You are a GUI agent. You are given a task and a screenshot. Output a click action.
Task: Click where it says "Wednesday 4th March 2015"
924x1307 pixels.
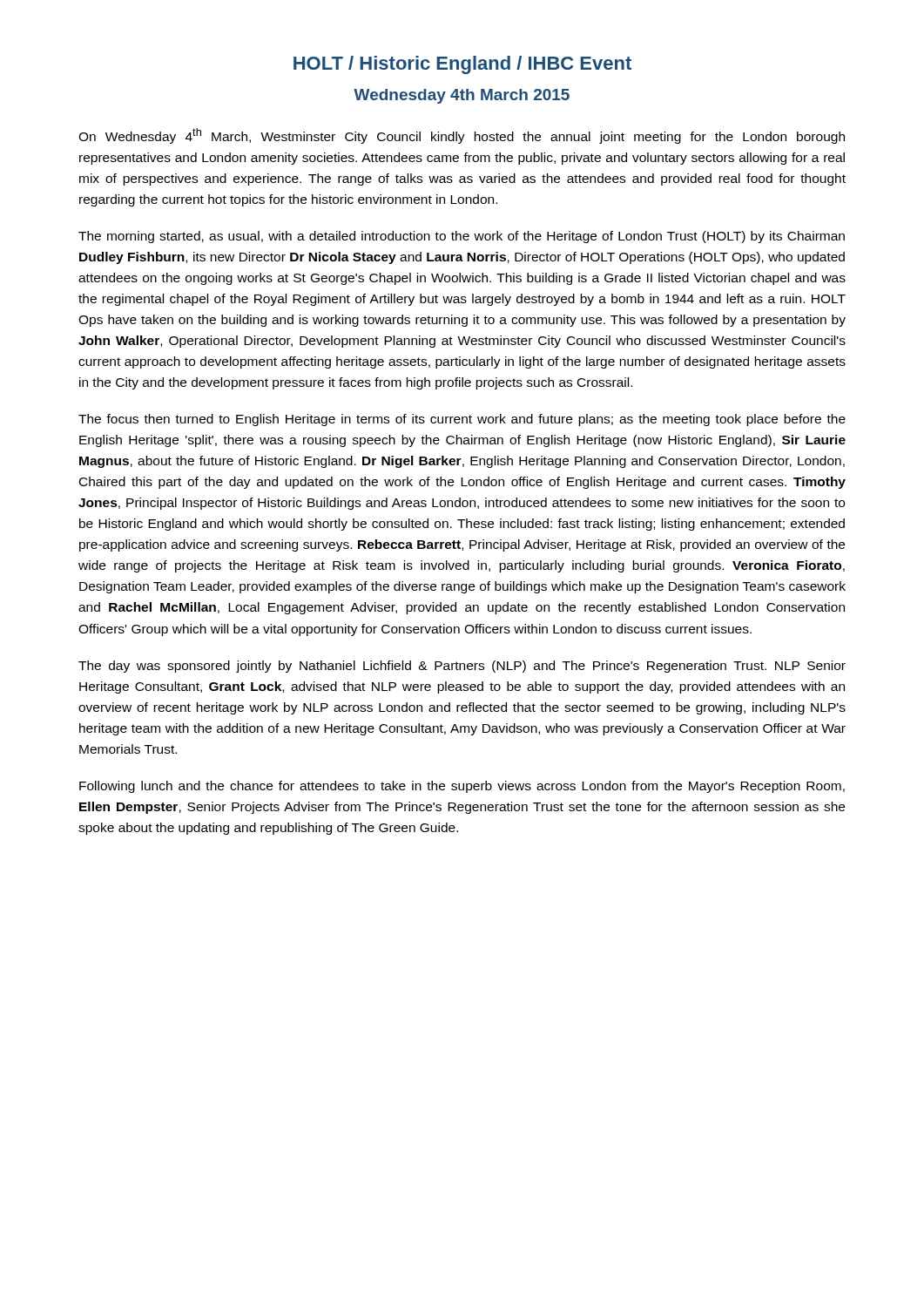click(462, 95)
